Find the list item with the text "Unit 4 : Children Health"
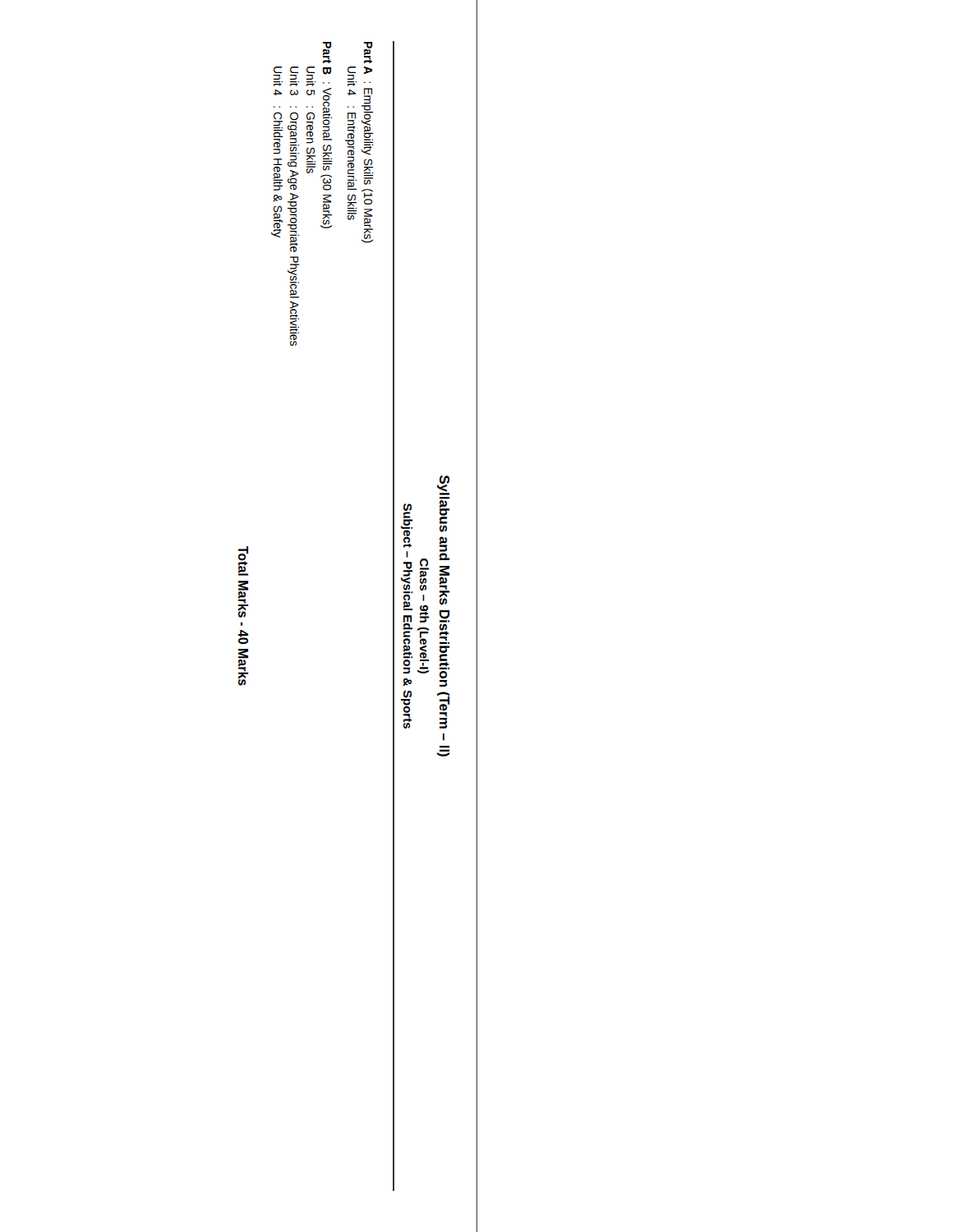The image size is (953, 1232). pos(278,152)
